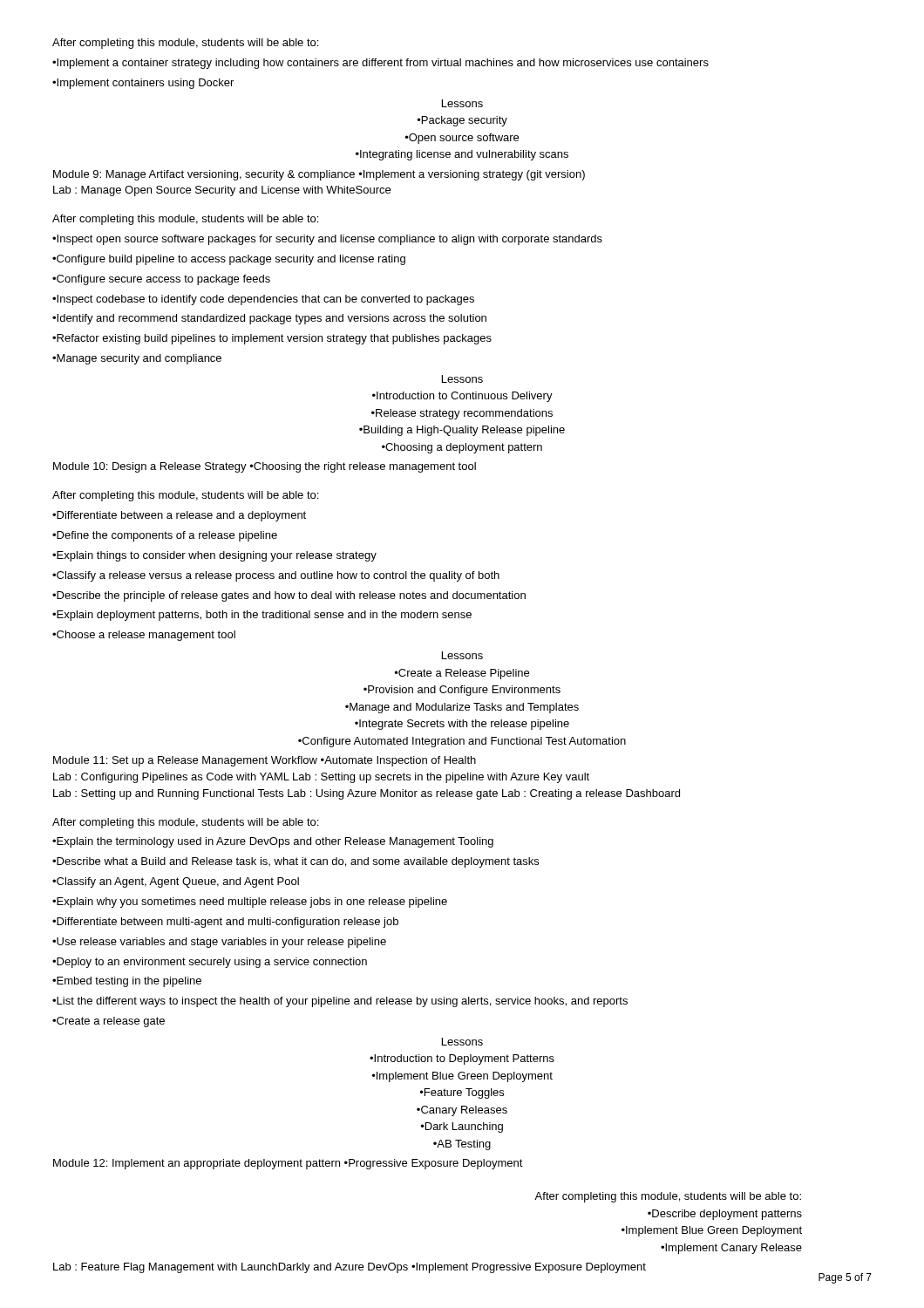Locate the block of text that opens with "•Configure build pipeline to access package security and"
Screen dimensions: 1308x924
click(229, 258)
